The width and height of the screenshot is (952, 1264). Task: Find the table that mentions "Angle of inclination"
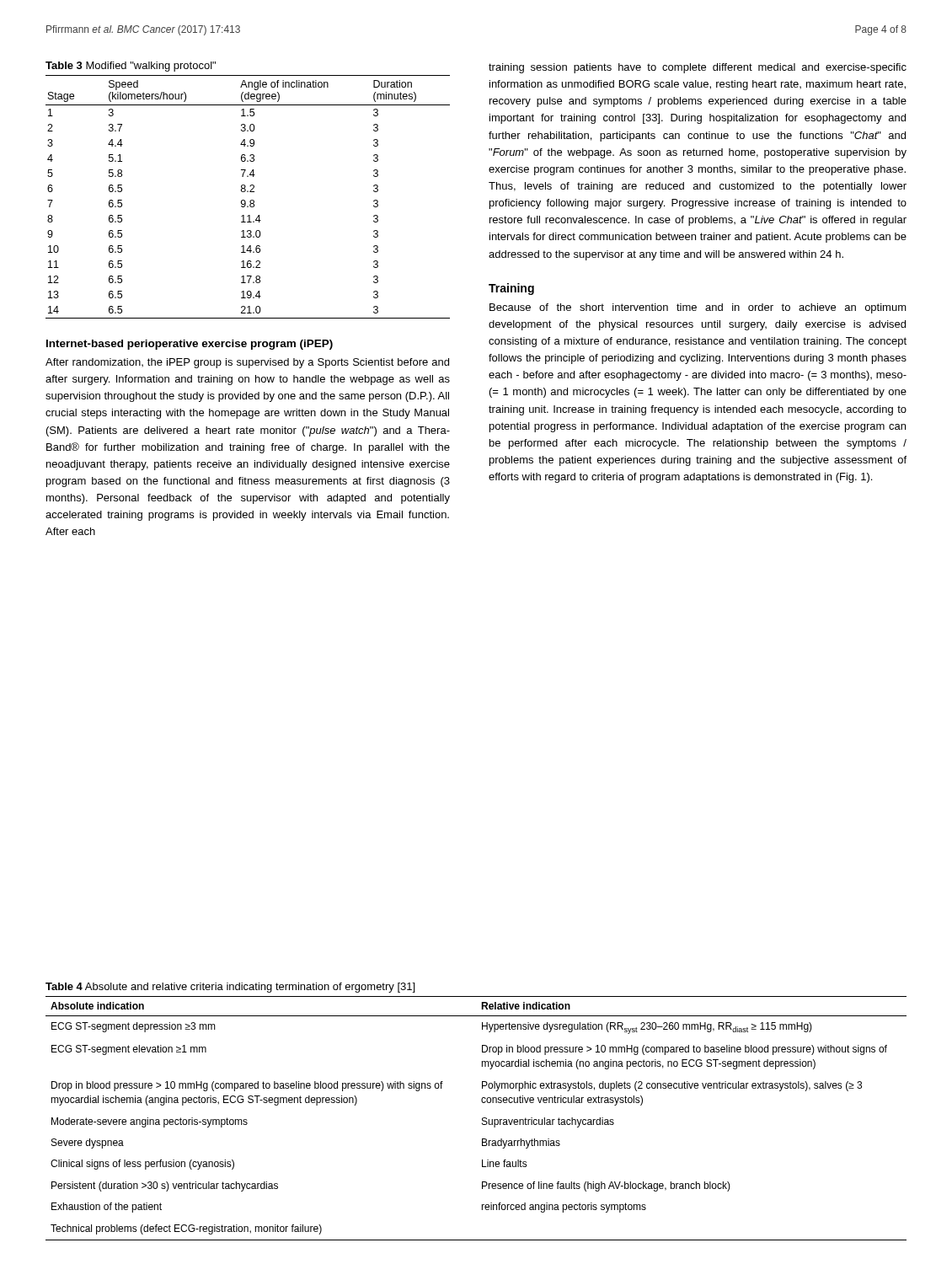[x=248, y=197]
